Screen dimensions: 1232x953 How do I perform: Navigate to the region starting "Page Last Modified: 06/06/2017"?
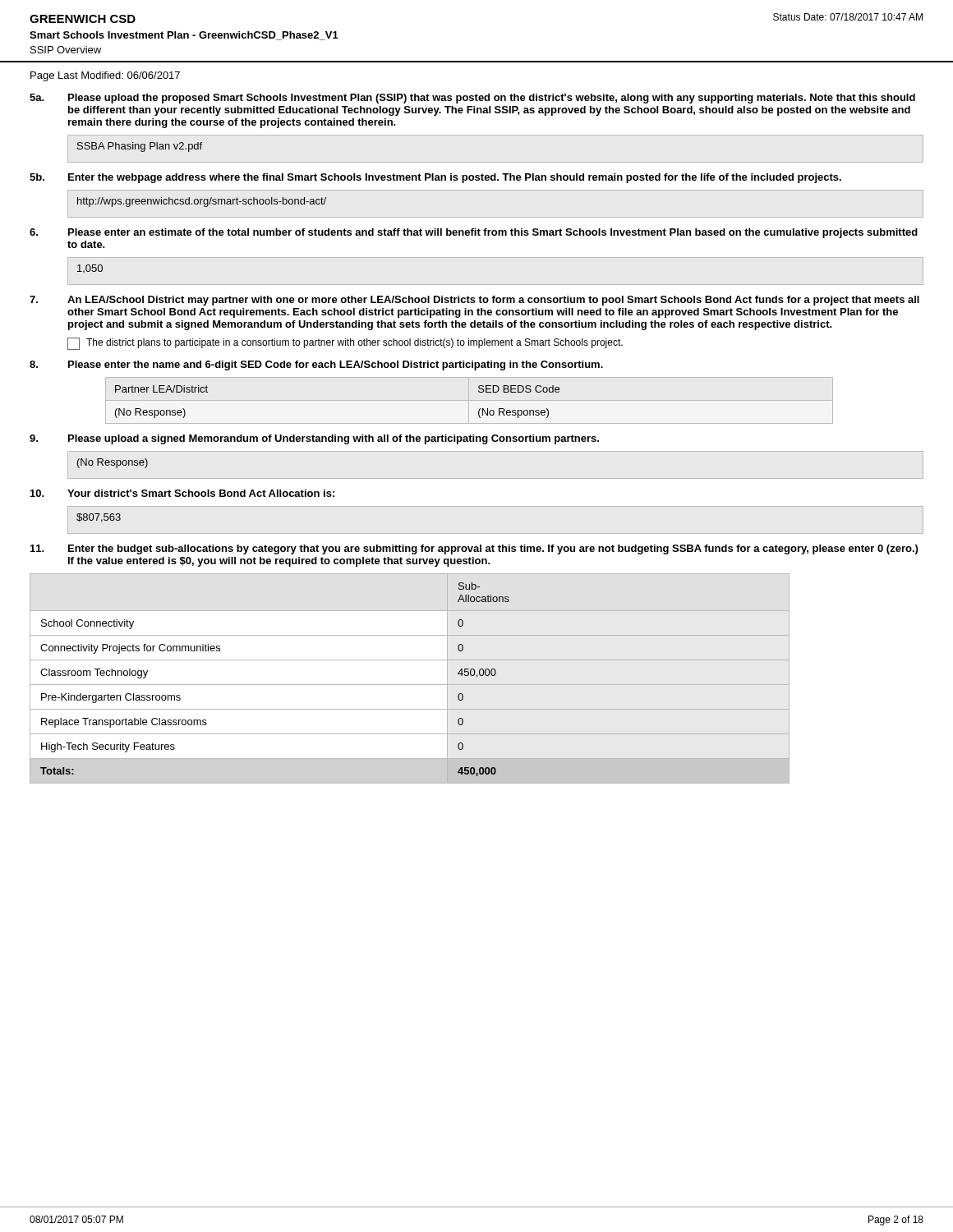click(x=105, y=75)
